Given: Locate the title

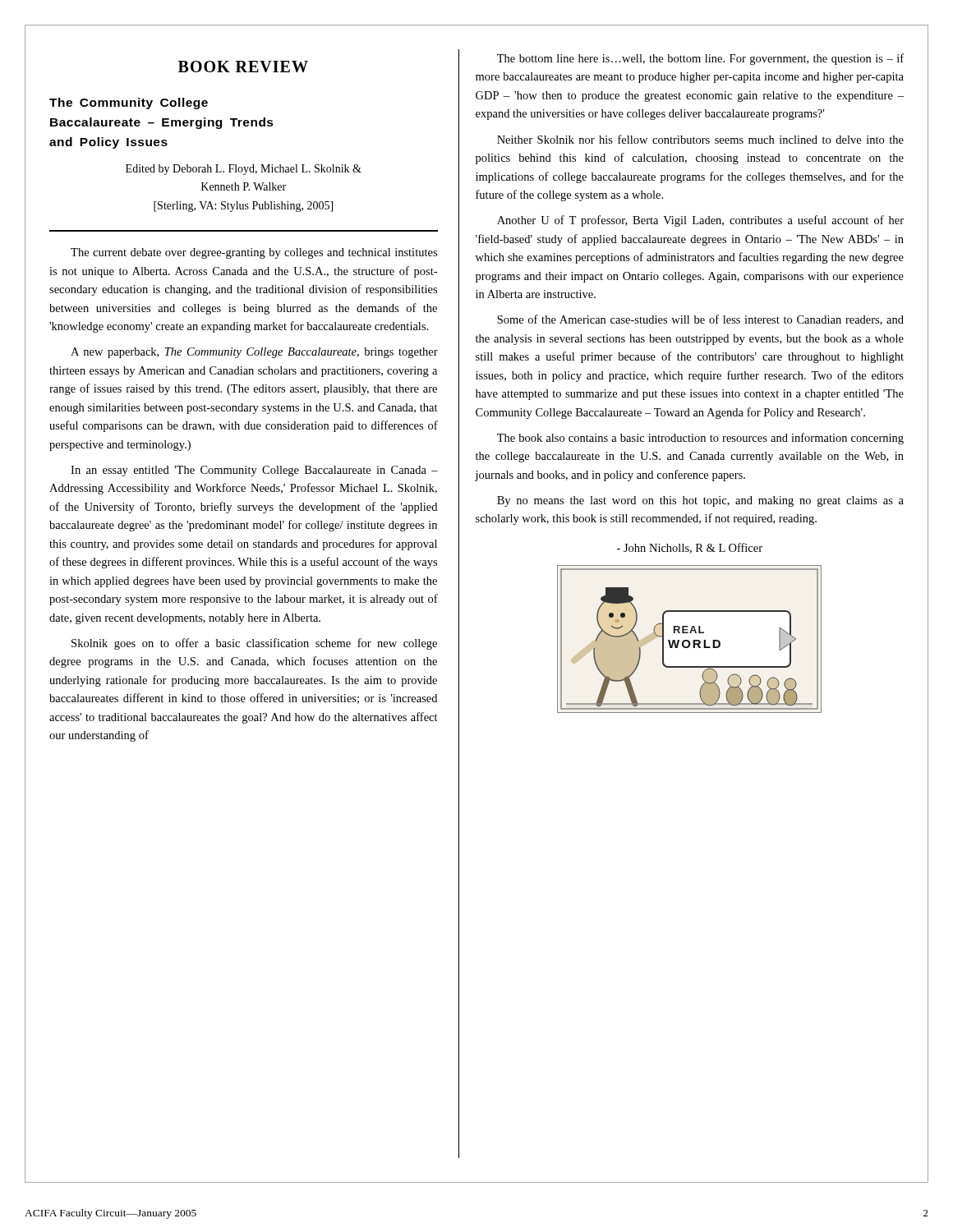Looking at the screenshot, I should (x=243, y=67).
